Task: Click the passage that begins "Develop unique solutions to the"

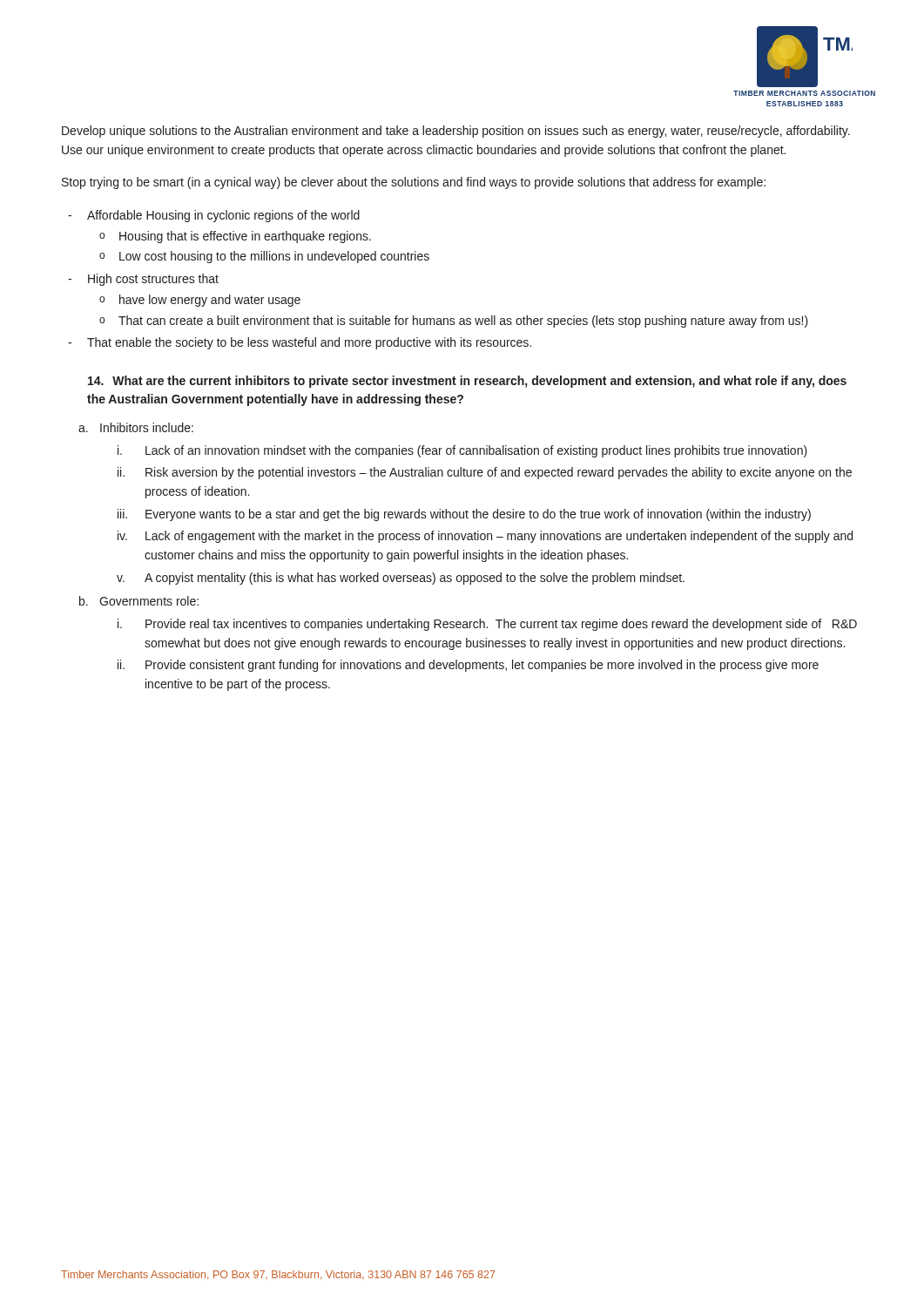Action: [456, 140]
